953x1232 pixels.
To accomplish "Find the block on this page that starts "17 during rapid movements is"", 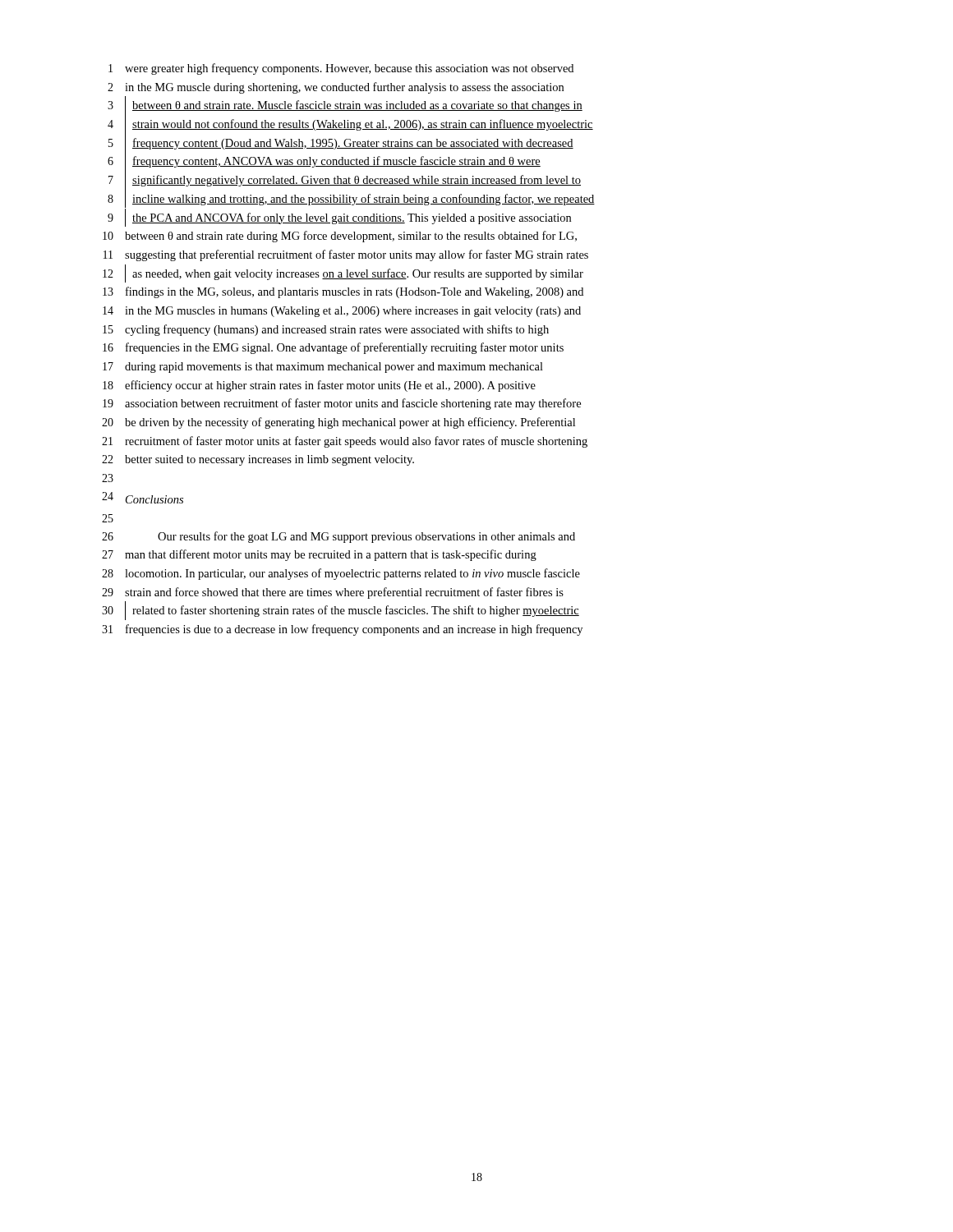I will 481,367.
